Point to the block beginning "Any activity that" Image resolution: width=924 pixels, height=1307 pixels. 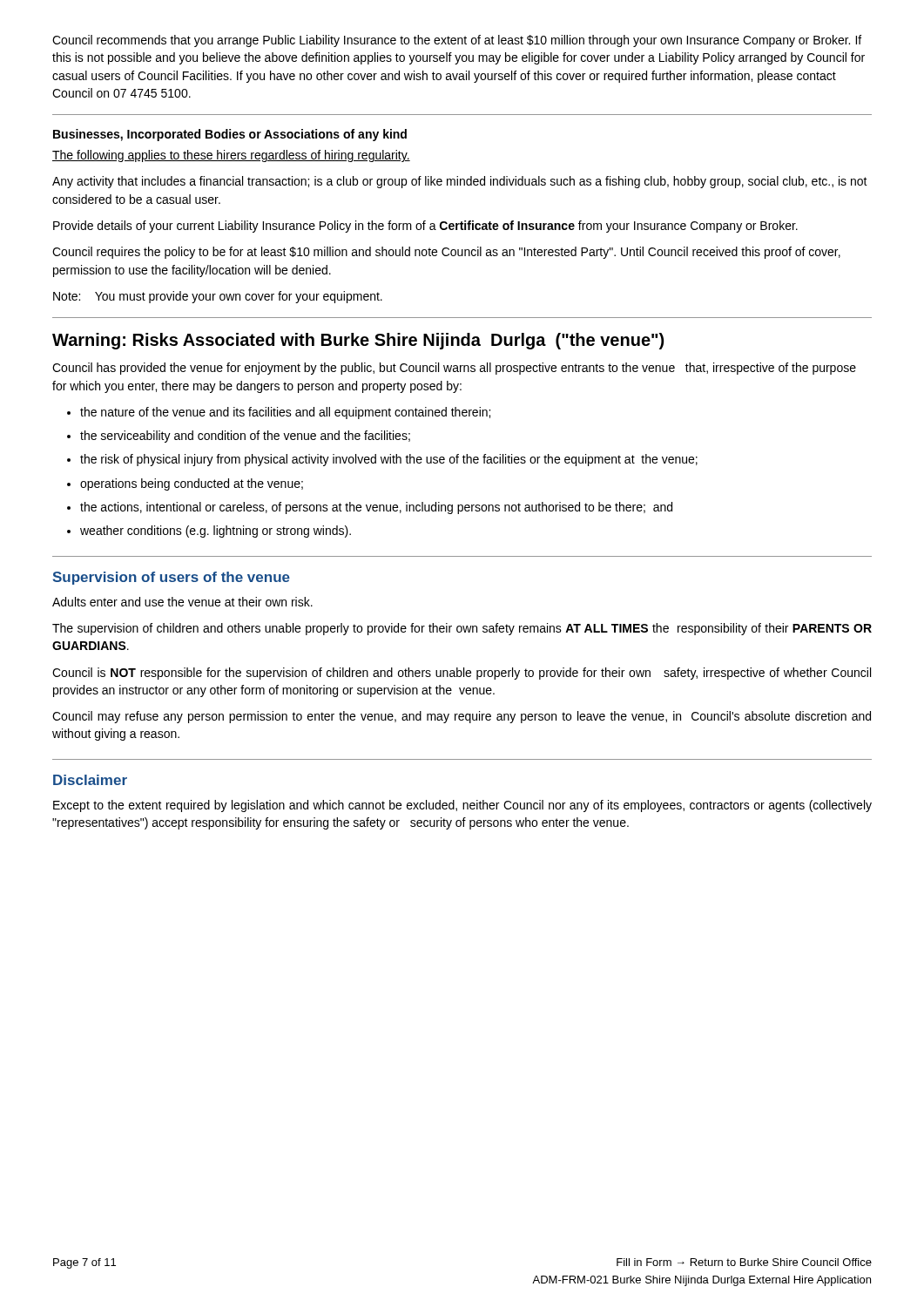point(460,191)
